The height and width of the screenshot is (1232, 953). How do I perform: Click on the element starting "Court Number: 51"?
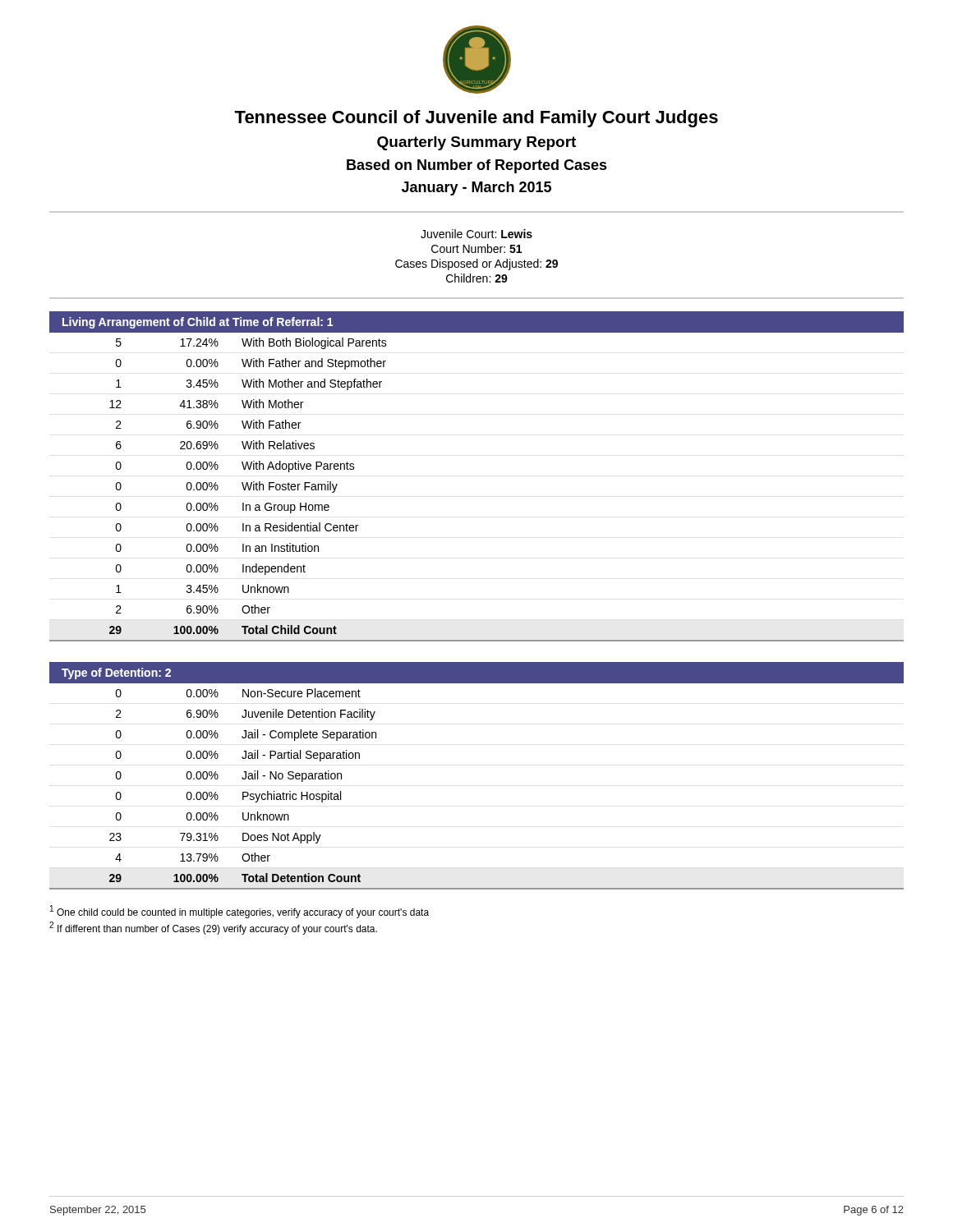(476, 248)
